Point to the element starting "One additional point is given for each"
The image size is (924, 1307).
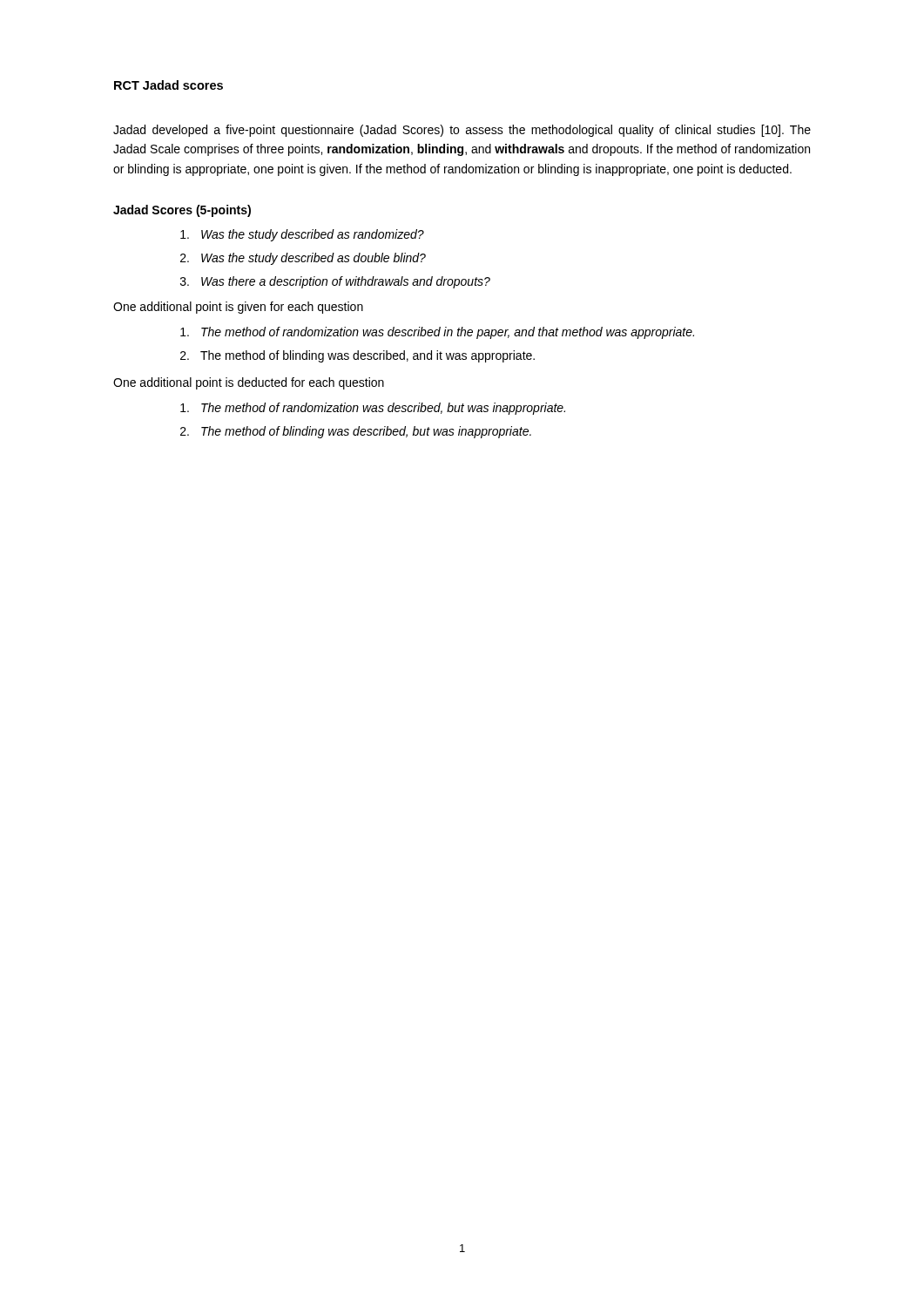[x=238, y=307]
